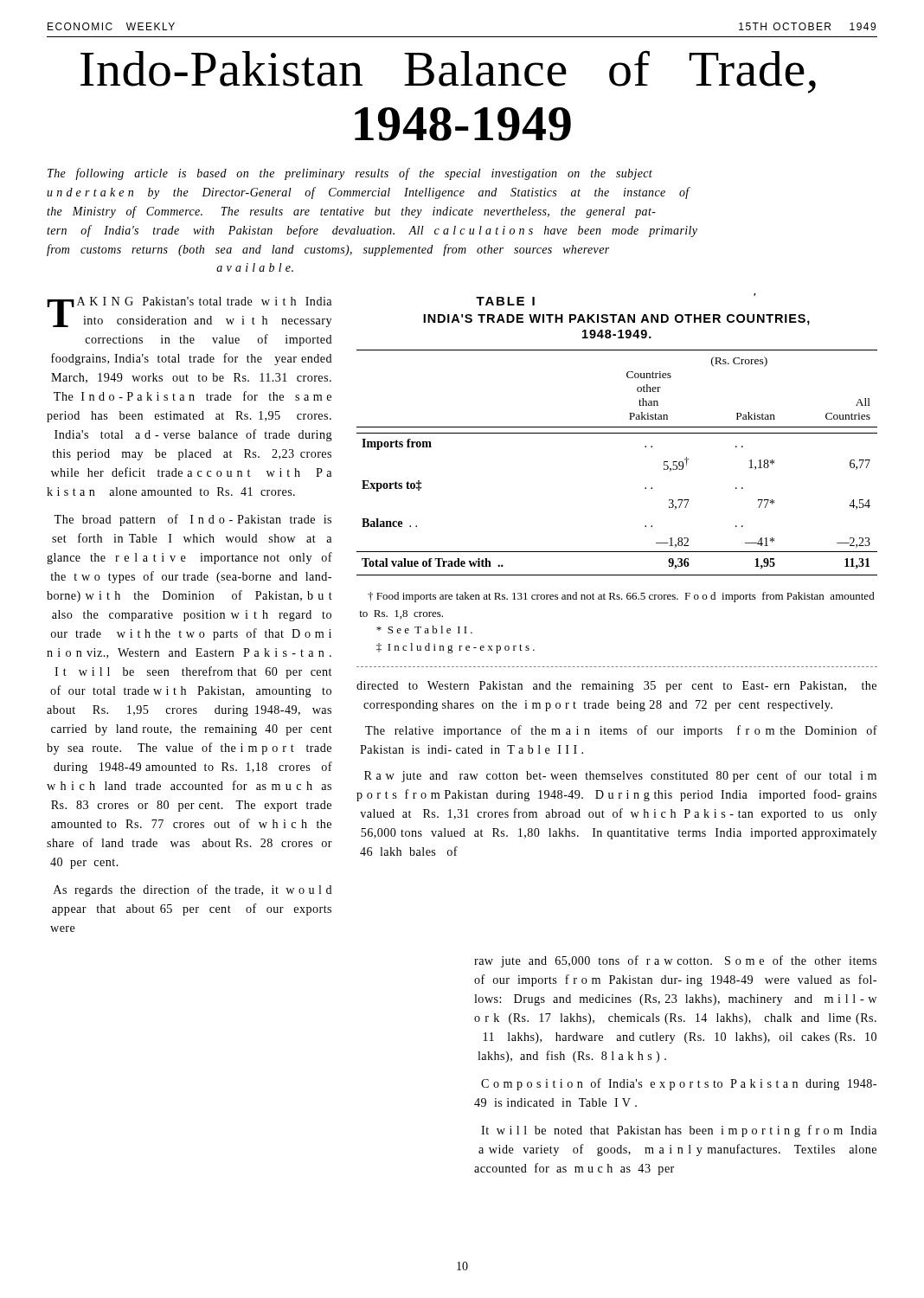Find the block on this page that starts "raw jute and 65,000 tons of r a"
924x1298 pixels.
point(676,1008)
